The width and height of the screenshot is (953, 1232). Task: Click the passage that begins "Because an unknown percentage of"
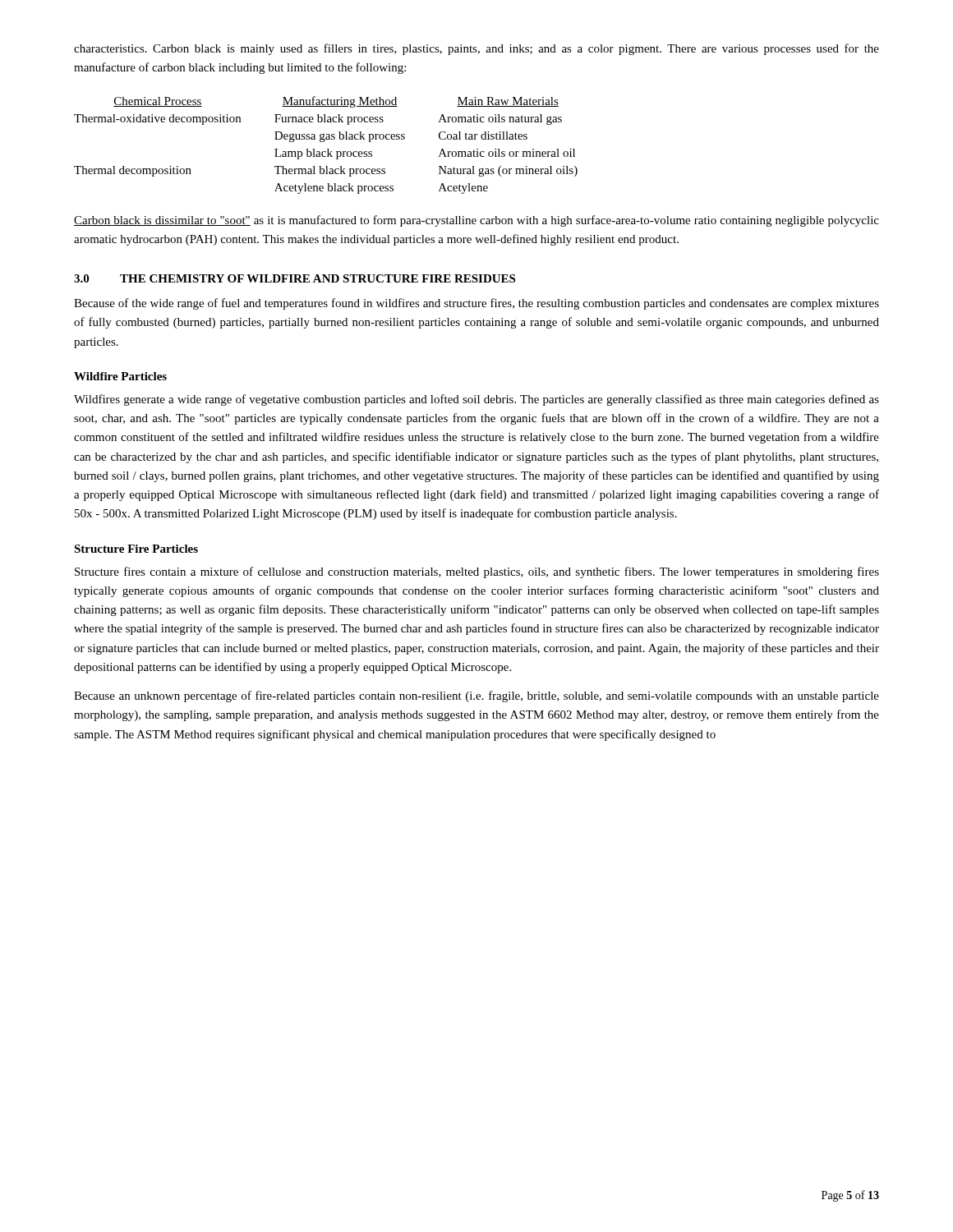[x=476, y=715]
